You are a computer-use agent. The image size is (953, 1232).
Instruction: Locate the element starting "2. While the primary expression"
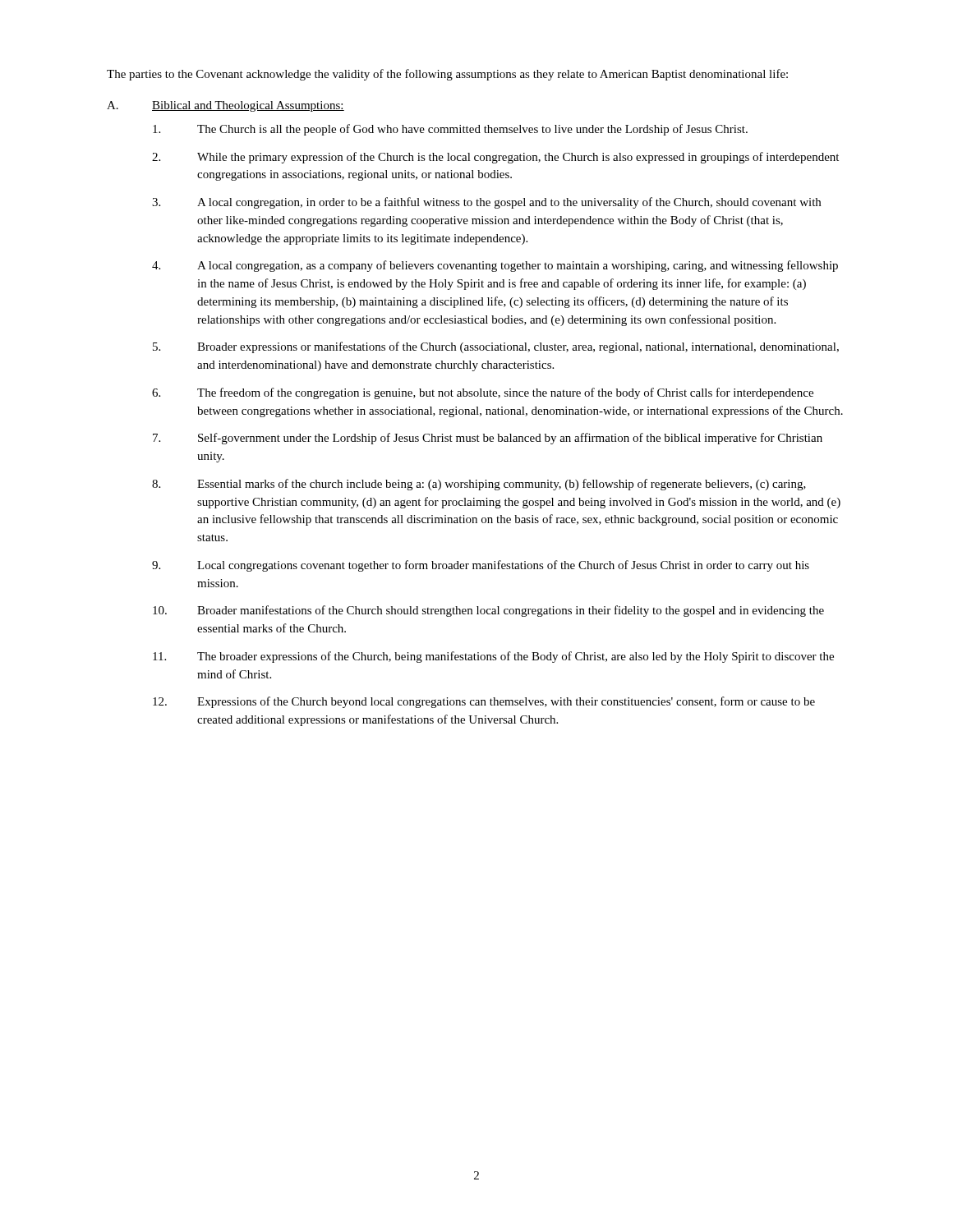pyautogui.click(x=499, y=166)
